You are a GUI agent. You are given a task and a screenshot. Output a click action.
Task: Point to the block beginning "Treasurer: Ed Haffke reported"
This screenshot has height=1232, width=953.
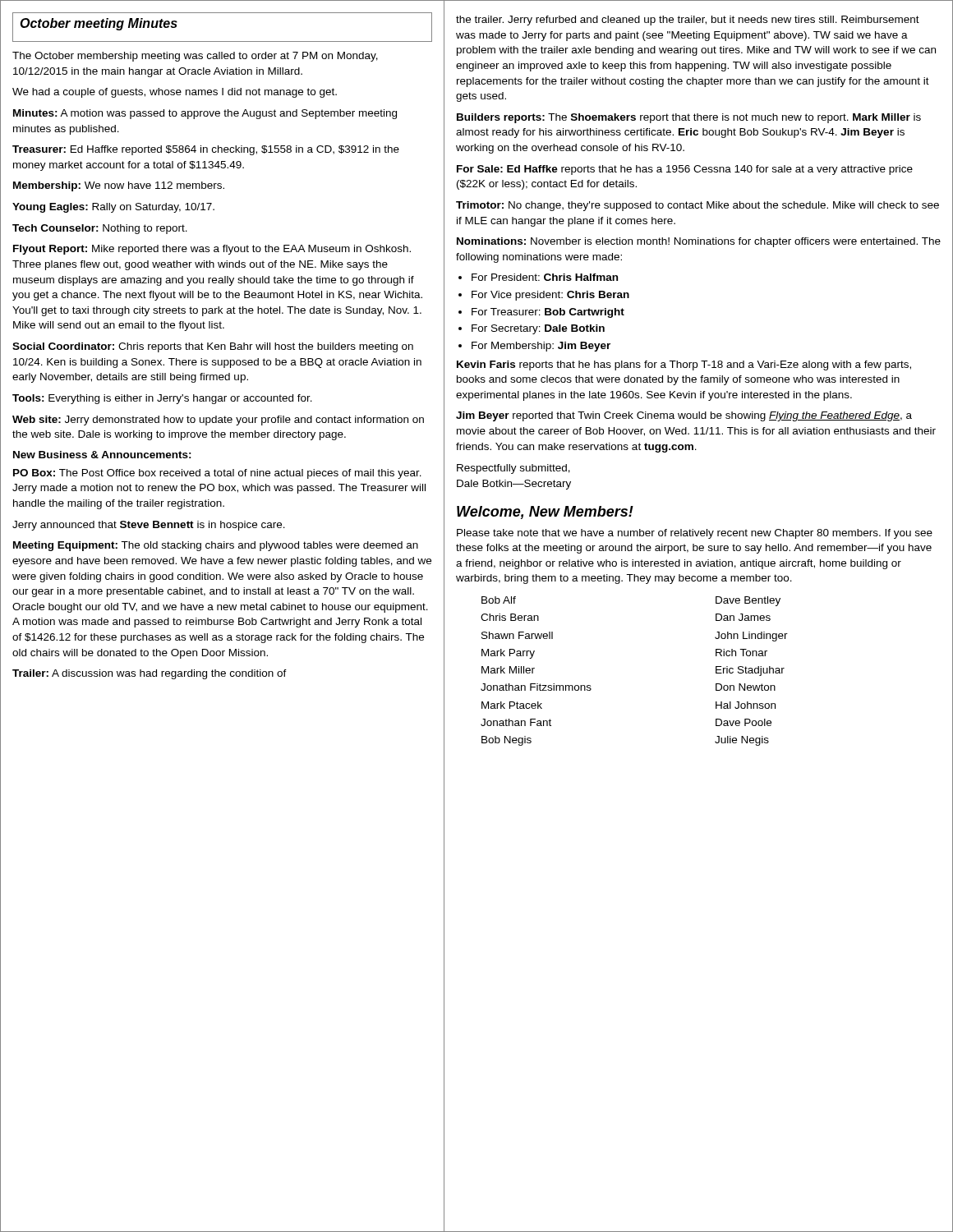pyautogui.click(x=206, y=157)
